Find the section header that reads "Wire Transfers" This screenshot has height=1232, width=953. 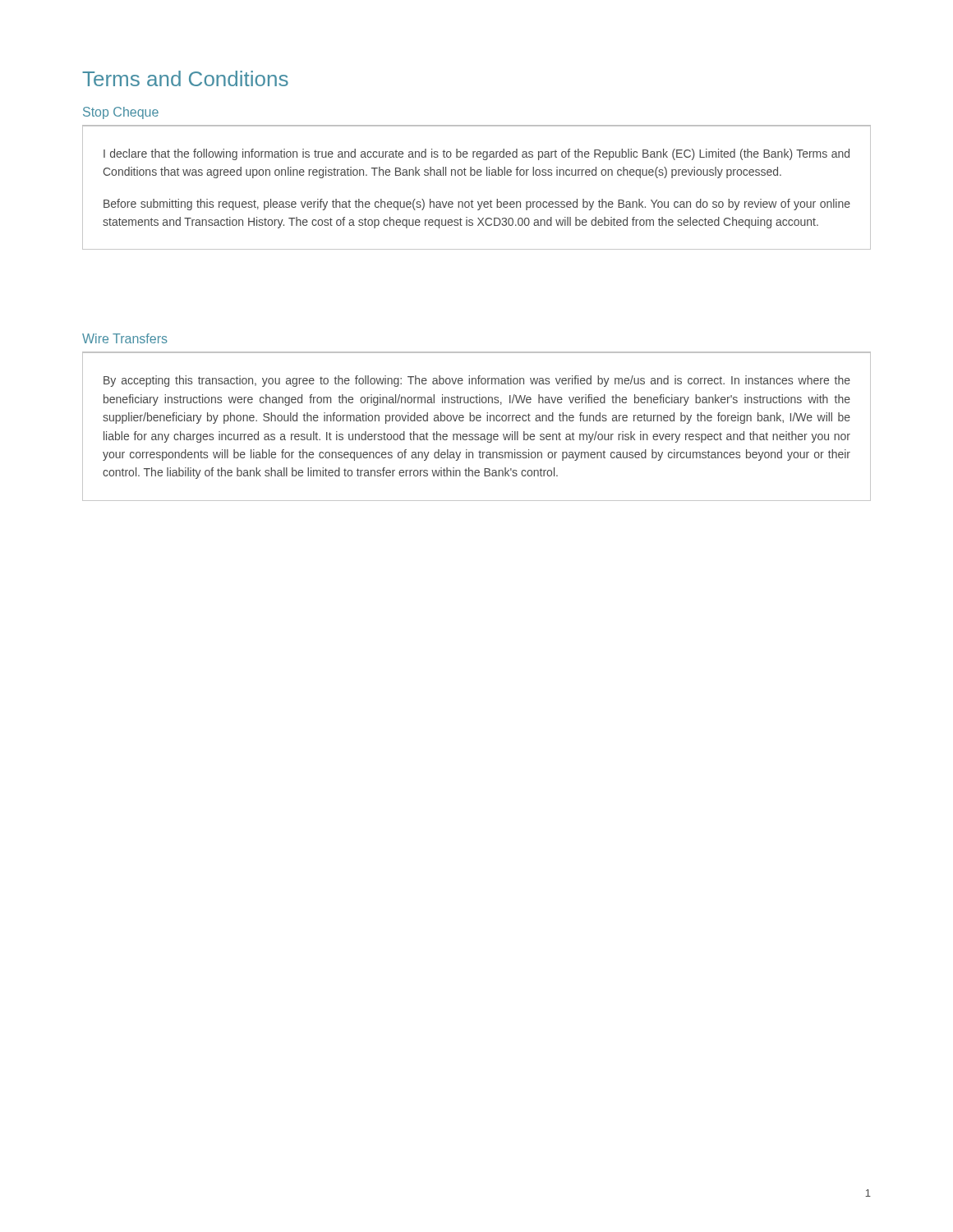point(125,339)
